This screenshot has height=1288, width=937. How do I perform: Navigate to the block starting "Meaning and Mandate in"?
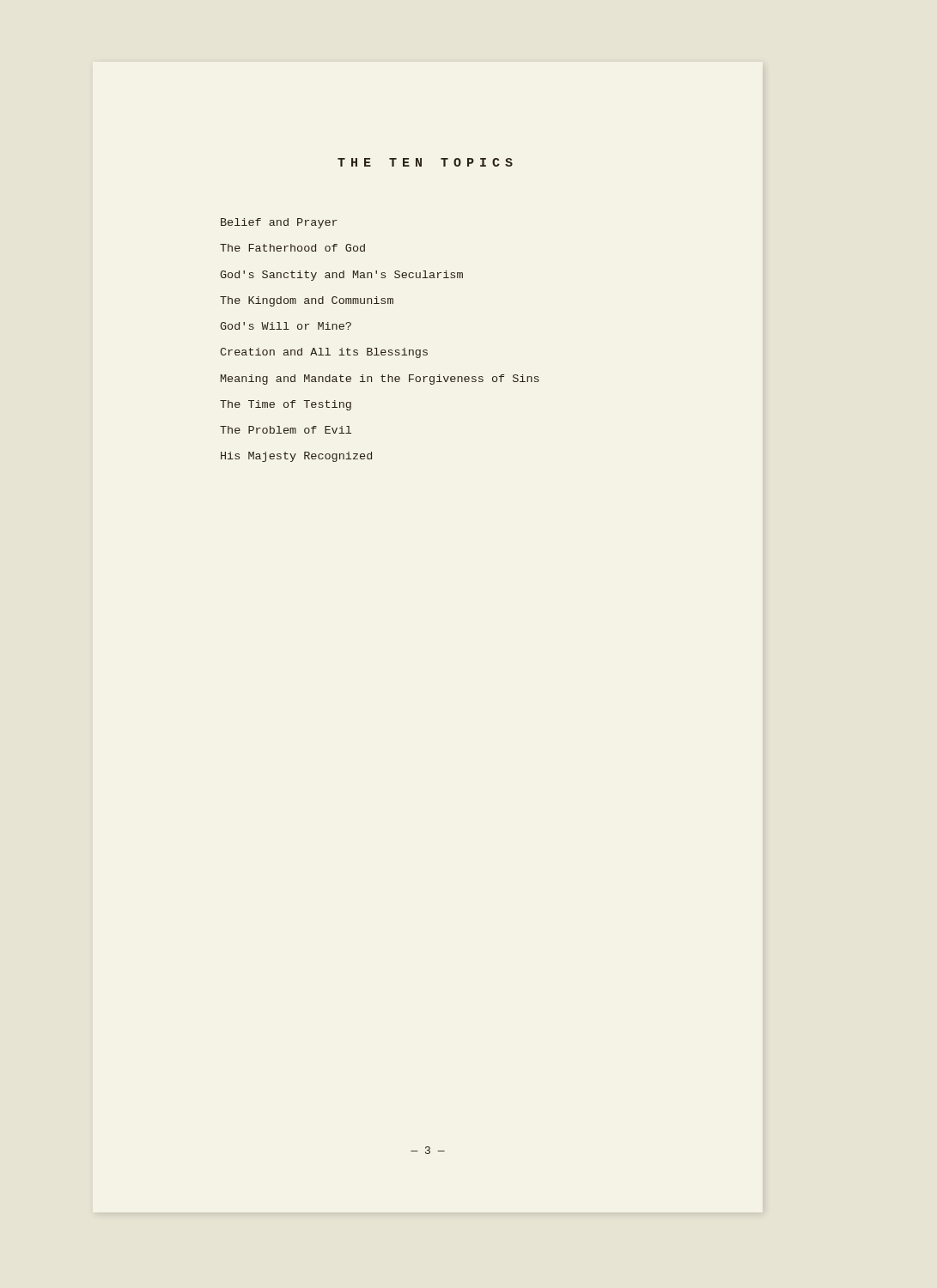pyautogui.click(x=380, y=379)
